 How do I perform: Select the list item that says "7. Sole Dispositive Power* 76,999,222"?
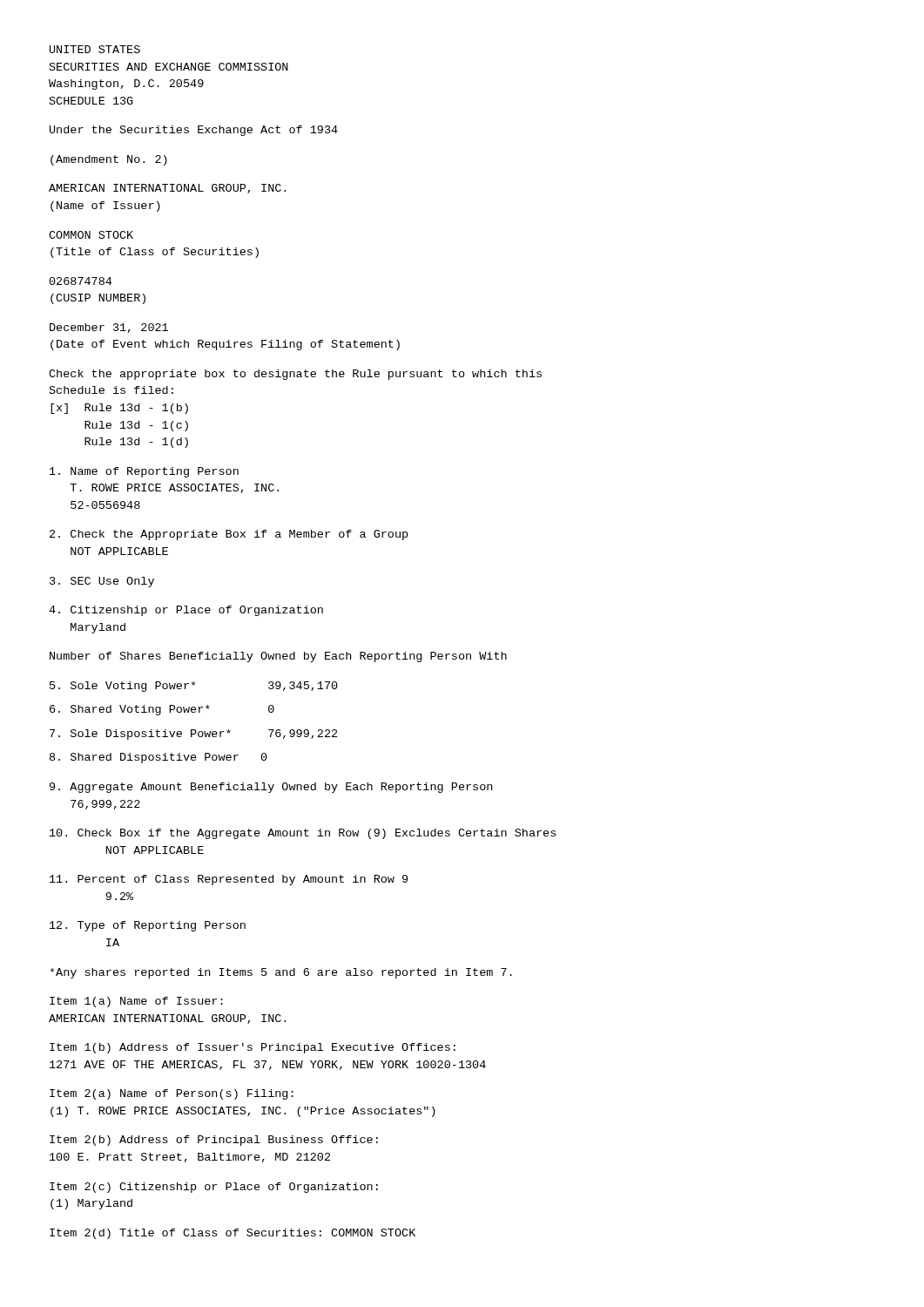193,734
